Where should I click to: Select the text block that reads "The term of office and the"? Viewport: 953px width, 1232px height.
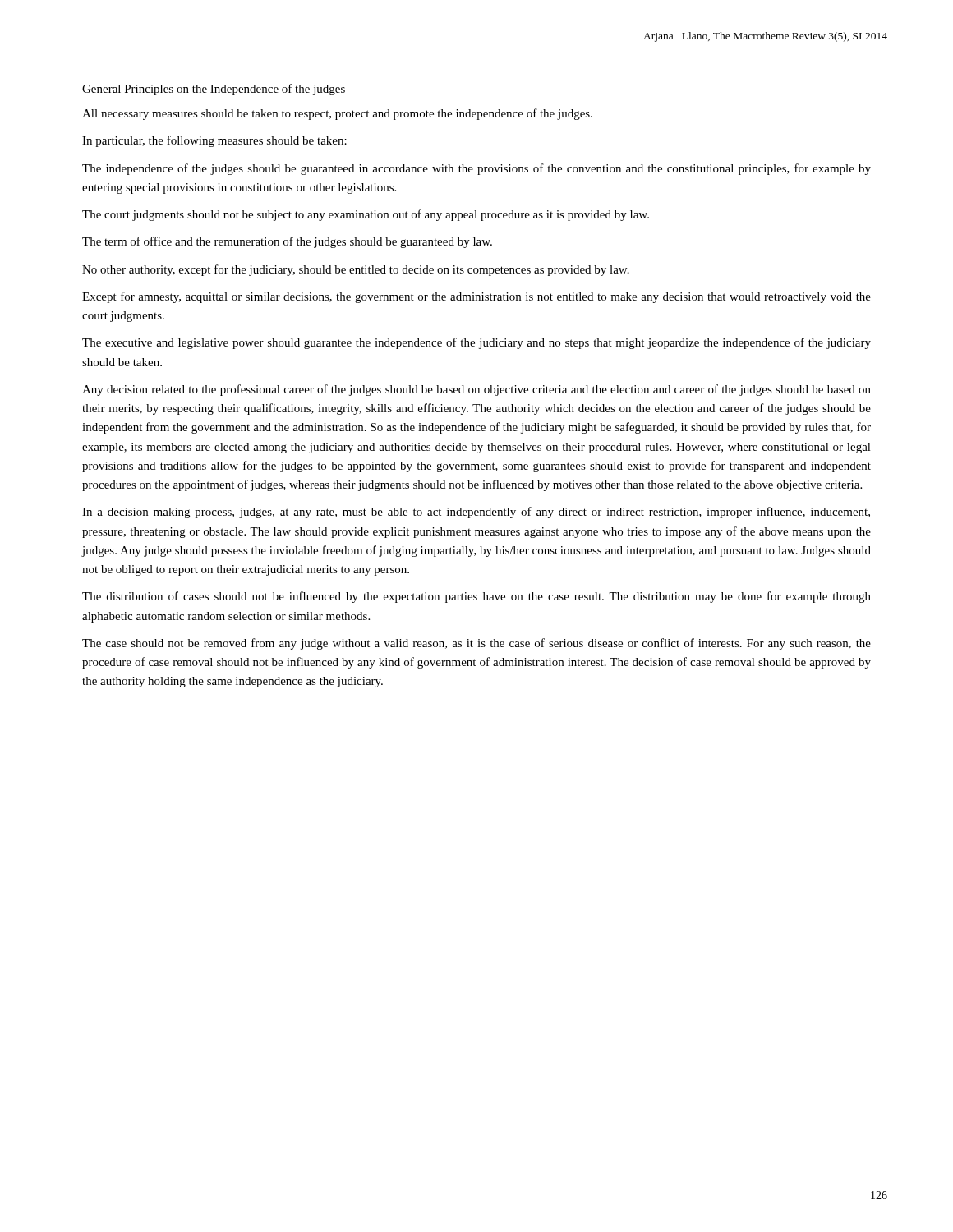287,242
